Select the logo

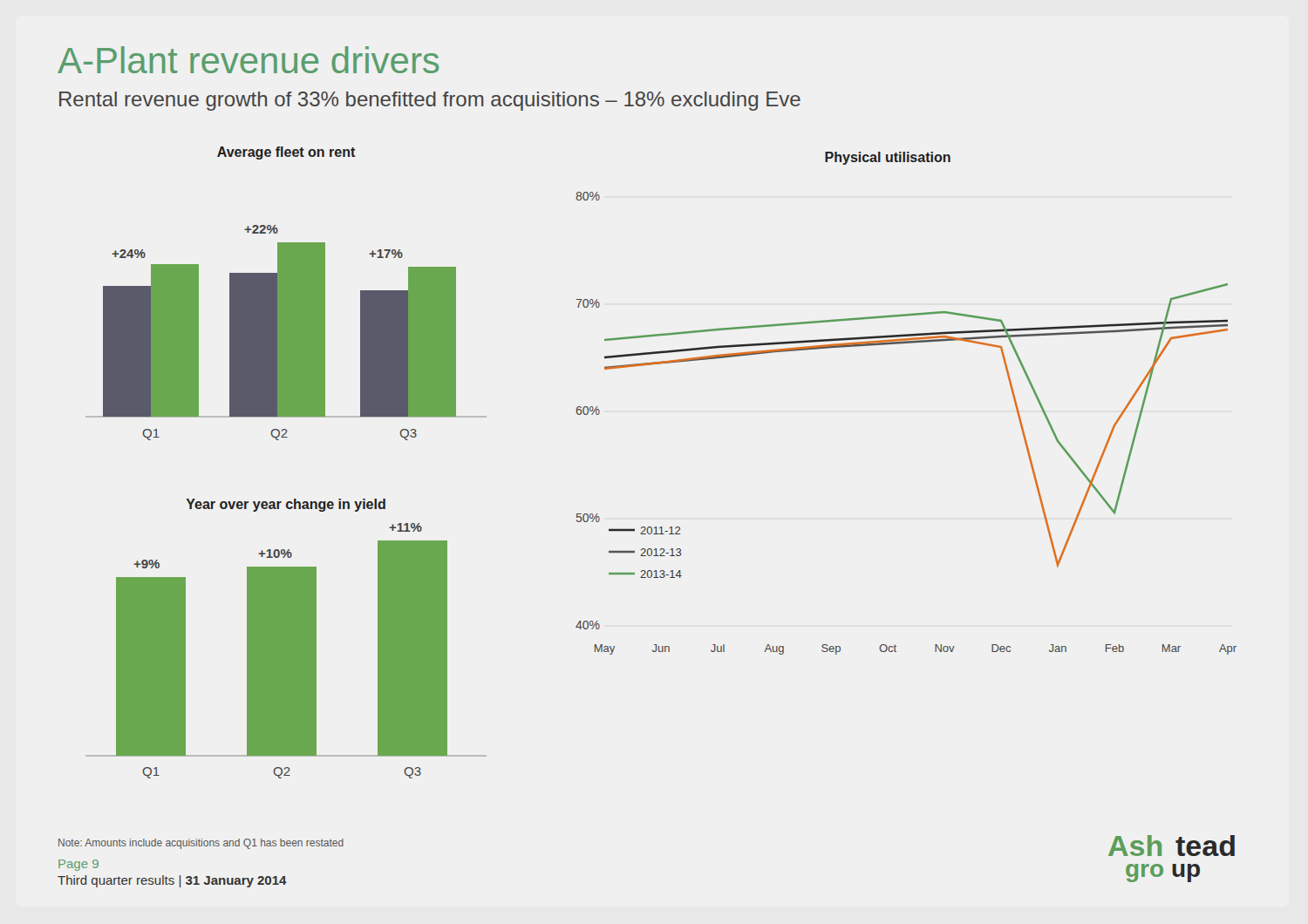pos(1177,855)
